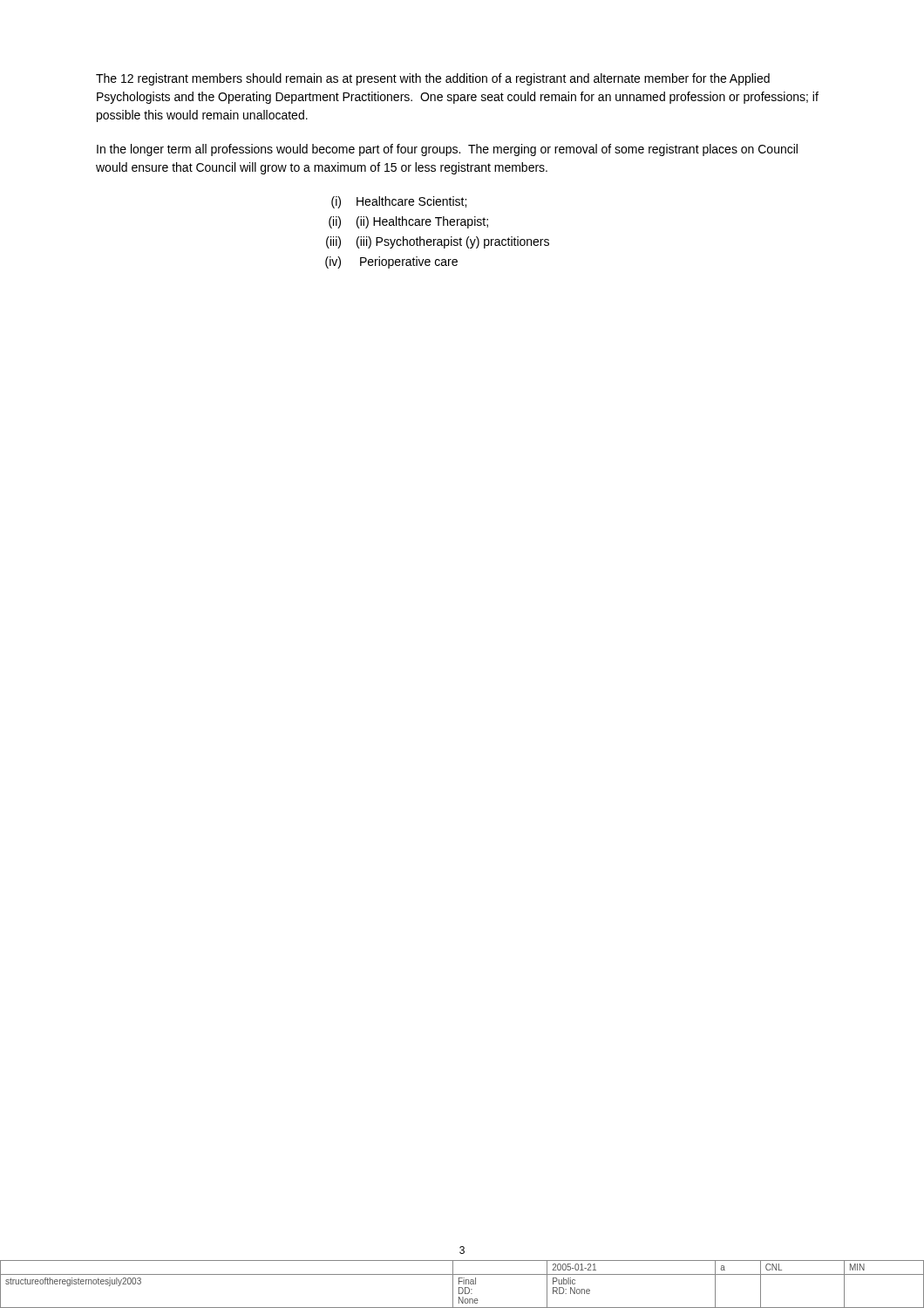Navigate to the text starting "(ii) (ii) Healthcare Therapist;"

(x=462, y=222)
